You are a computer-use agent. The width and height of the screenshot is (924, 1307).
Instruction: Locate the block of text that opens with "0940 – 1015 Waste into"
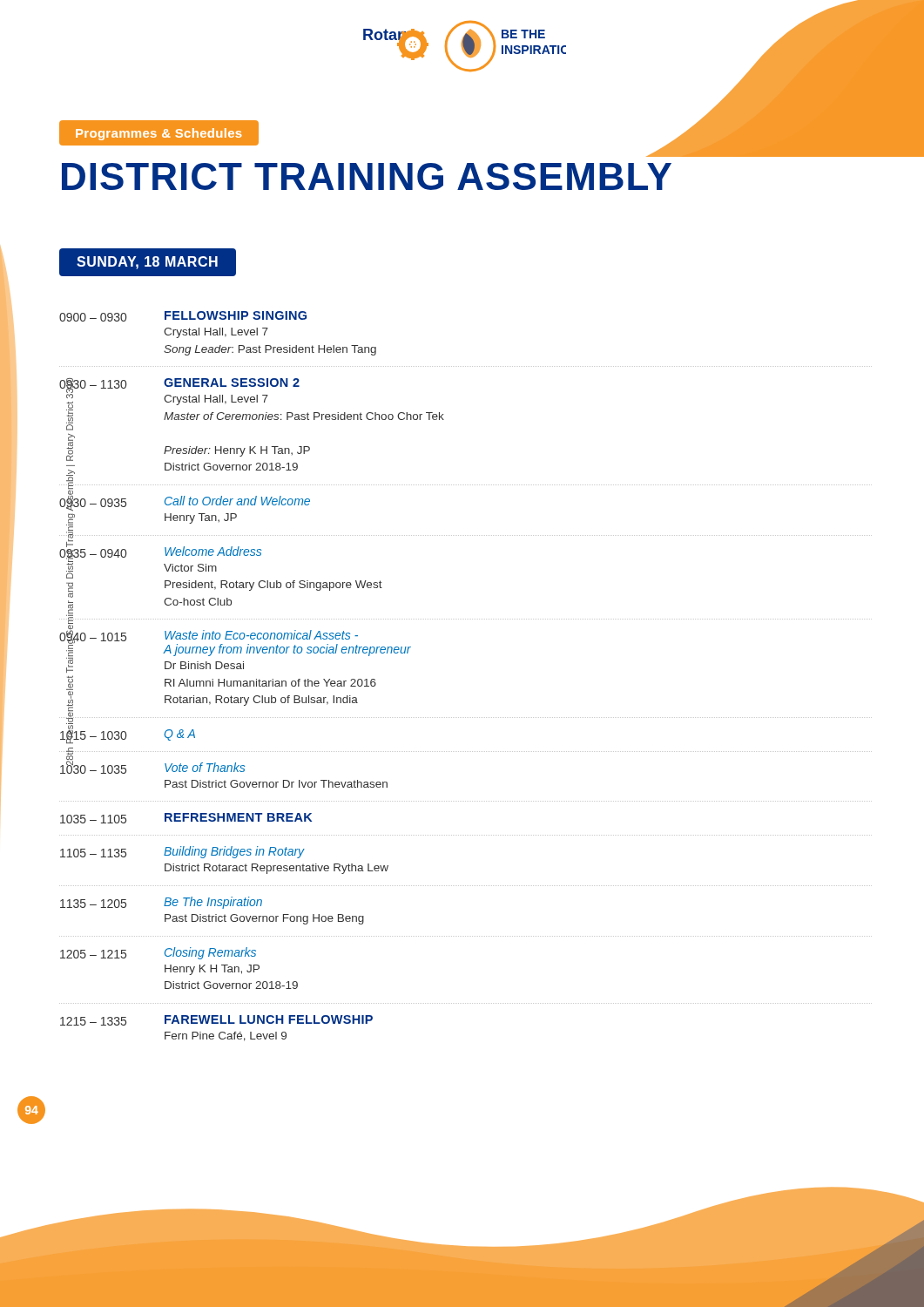[x=235, y=642]
